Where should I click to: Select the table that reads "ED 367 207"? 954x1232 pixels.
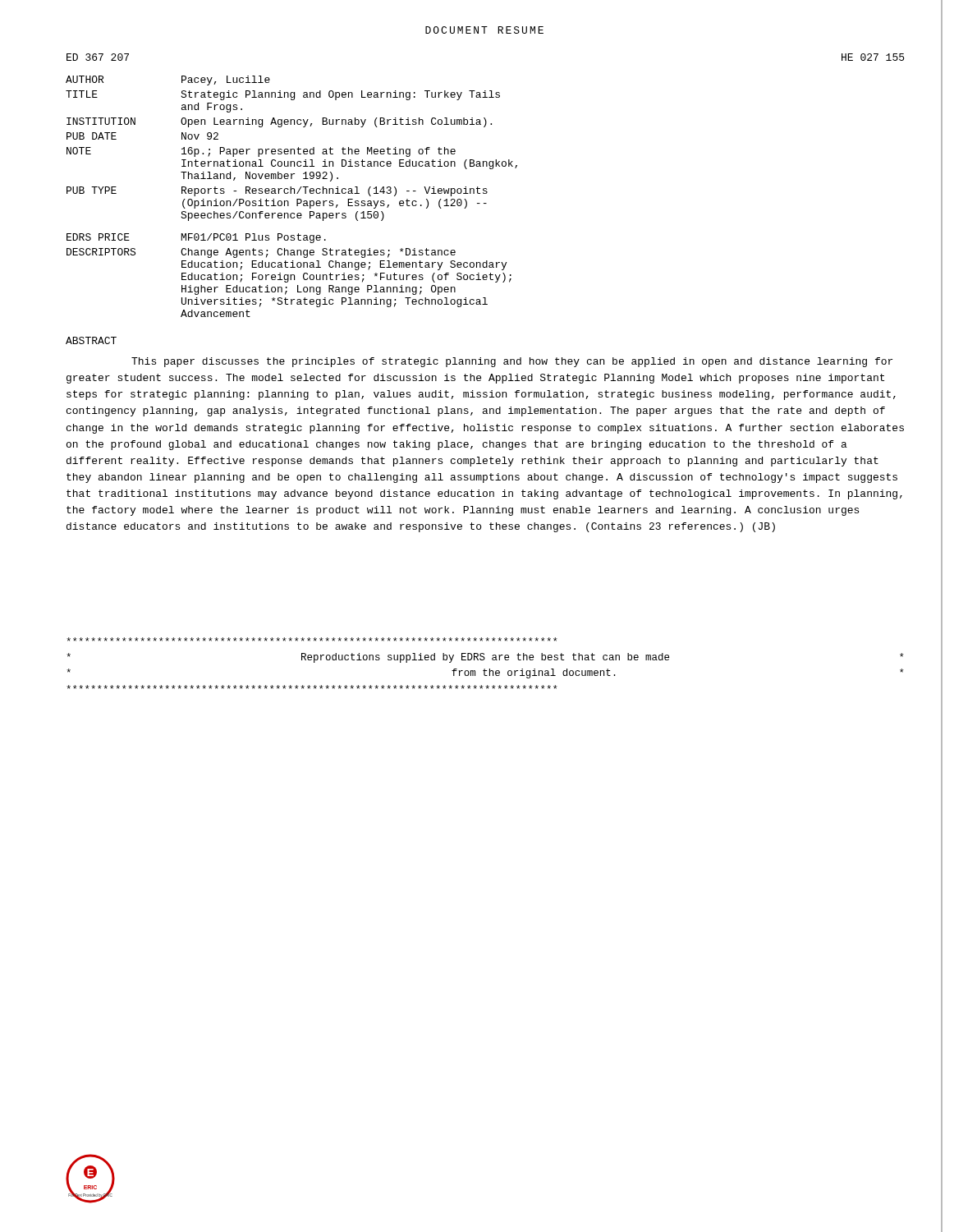[485, 186]
